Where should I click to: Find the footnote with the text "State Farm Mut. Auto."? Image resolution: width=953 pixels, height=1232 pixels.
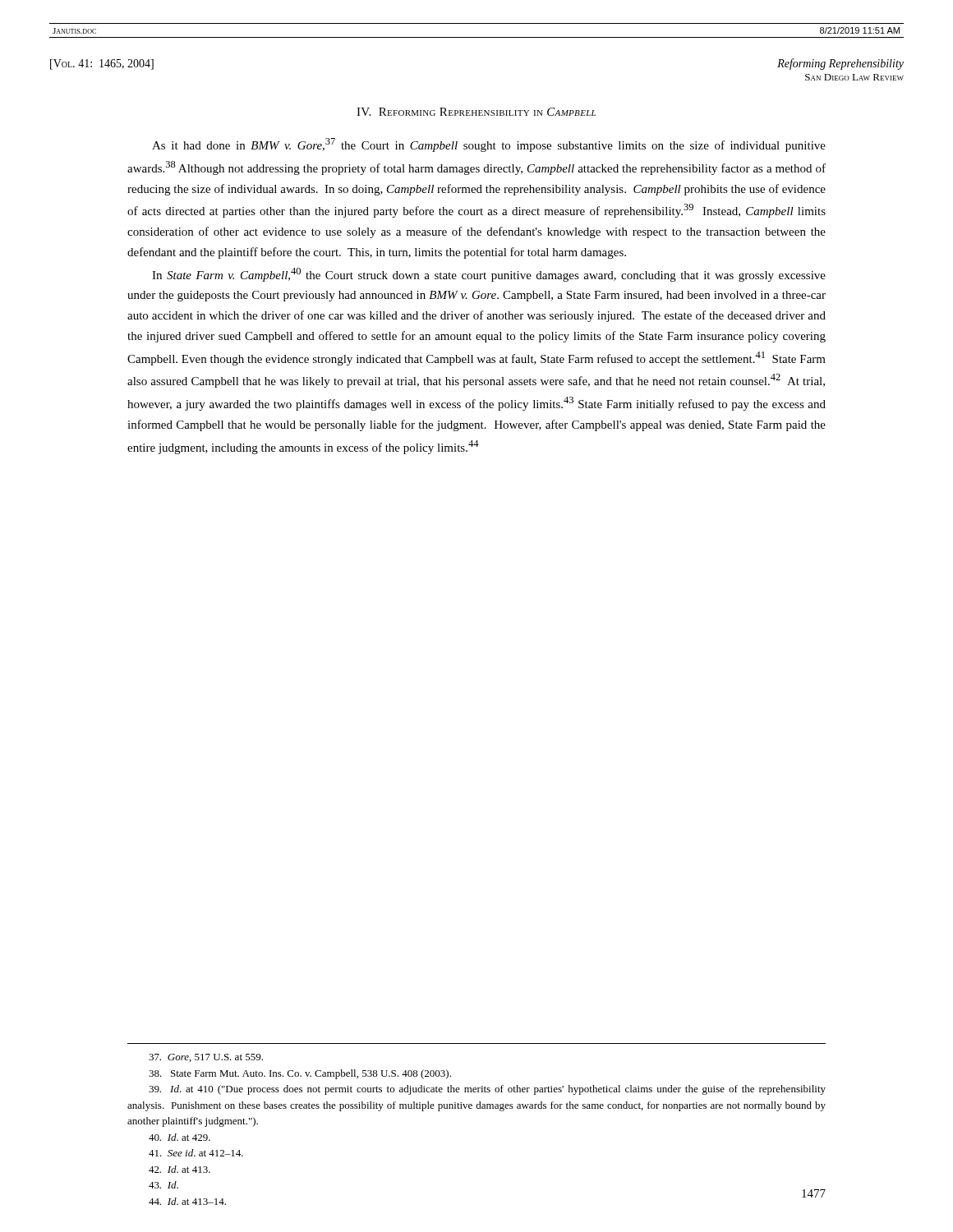tap(300, 1073)
